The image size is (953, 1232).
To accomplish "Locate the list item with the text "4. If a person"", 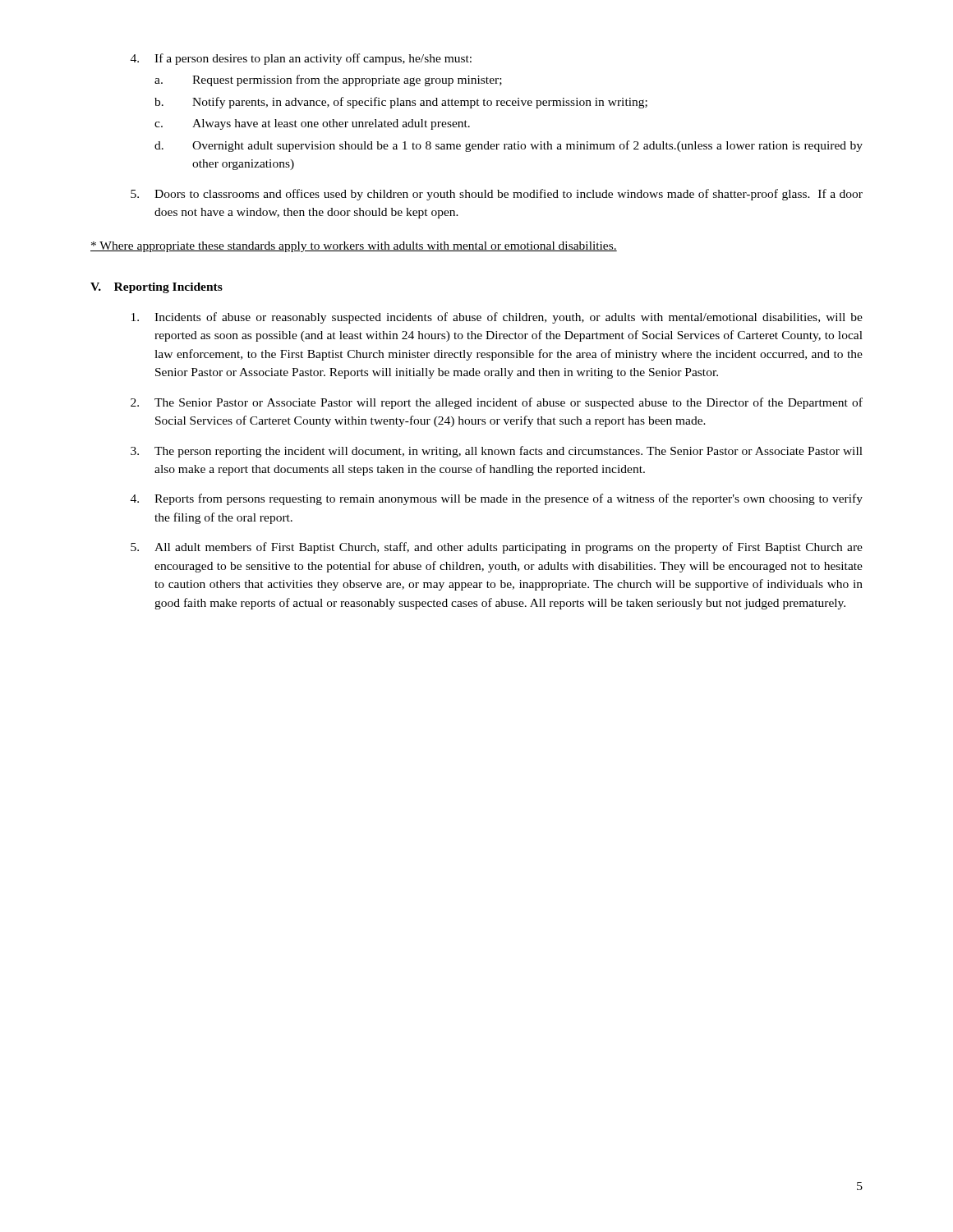I will [x=476, y=113].
